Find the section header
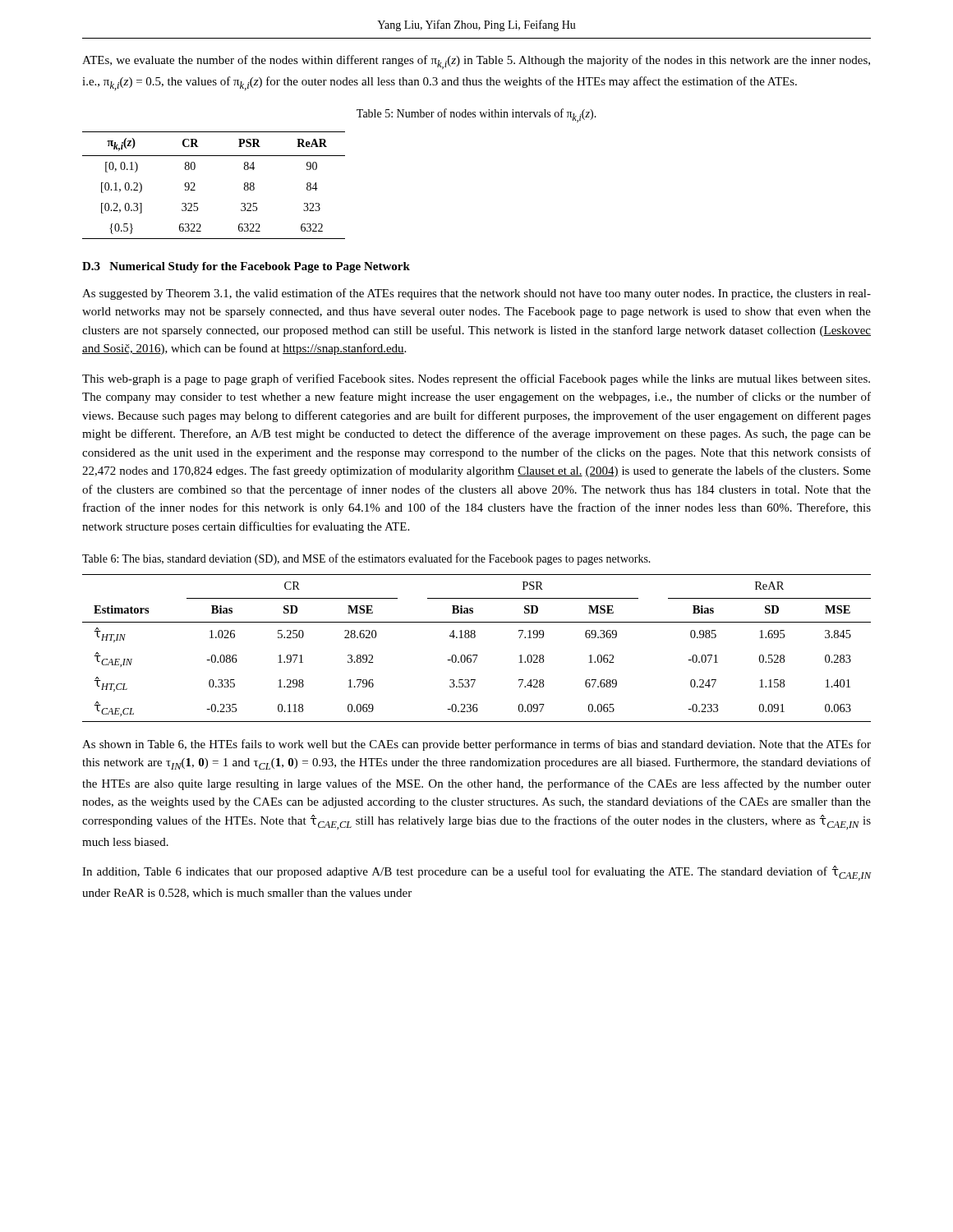The height and width of the screenshot is (1232, 953). [246, 266]
